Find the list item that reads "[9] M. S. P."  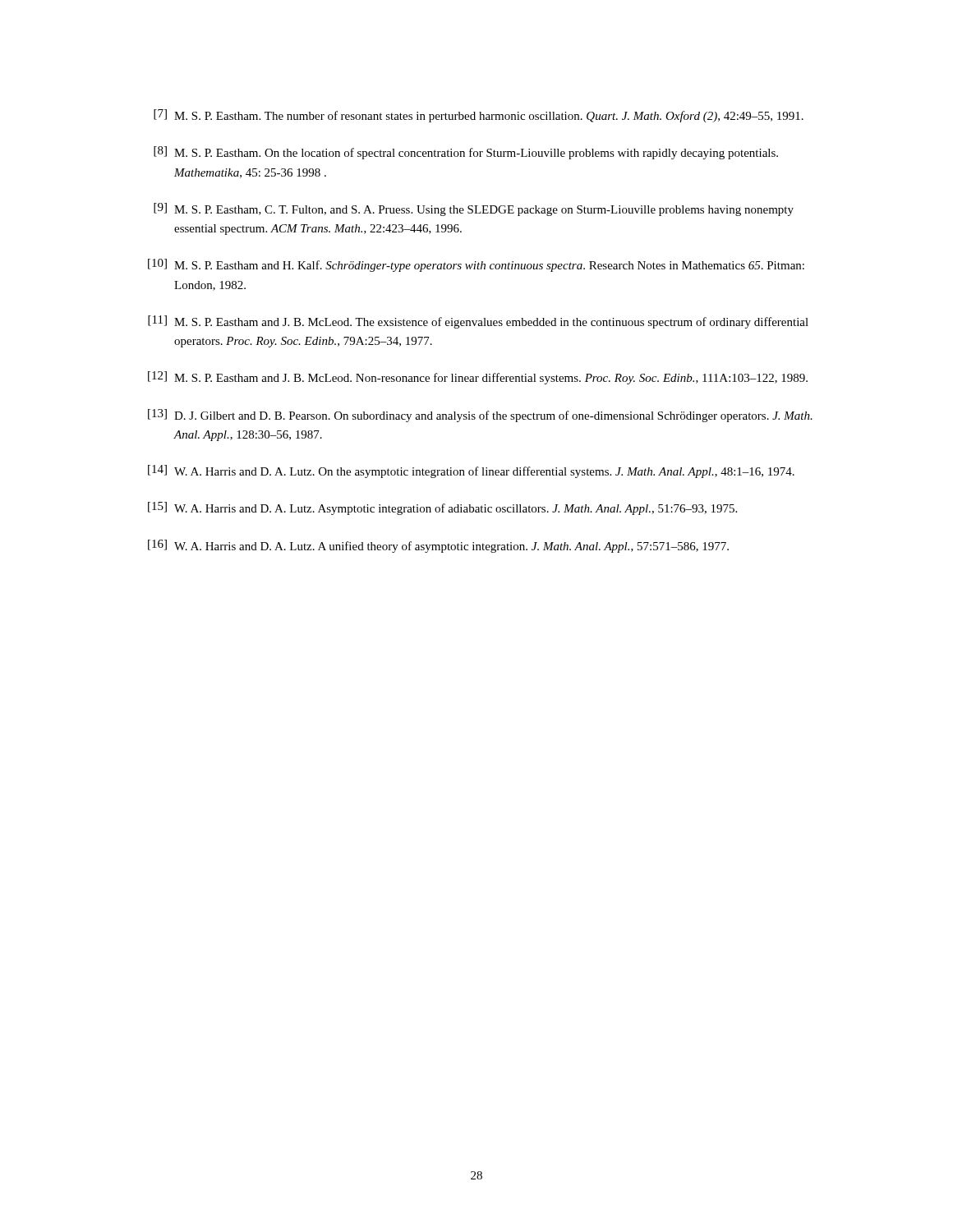pyautogui.click(x=476, y=219)
